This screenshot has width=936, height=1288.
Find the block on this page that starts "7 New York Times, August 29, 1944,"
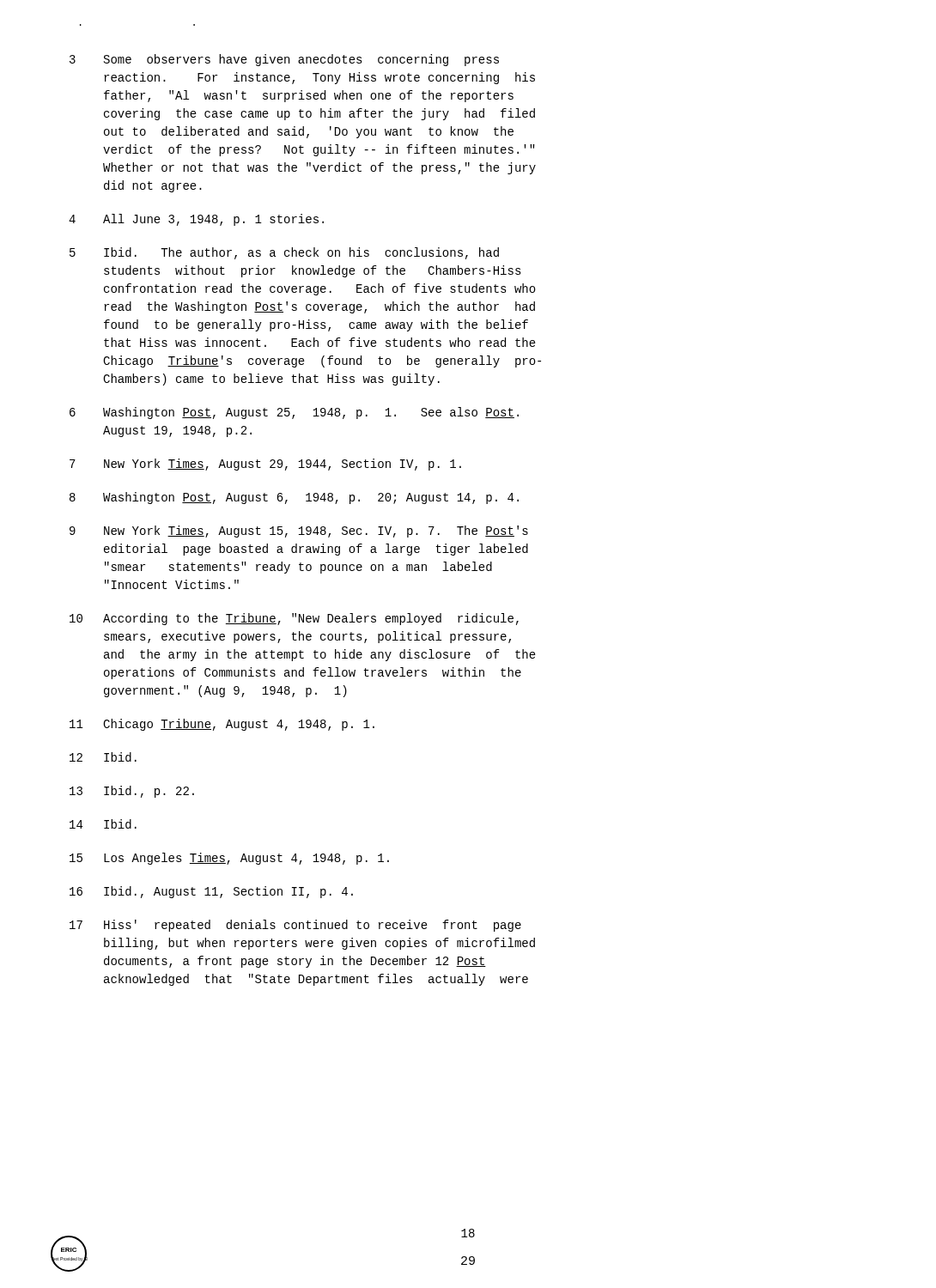coord(280,464)
